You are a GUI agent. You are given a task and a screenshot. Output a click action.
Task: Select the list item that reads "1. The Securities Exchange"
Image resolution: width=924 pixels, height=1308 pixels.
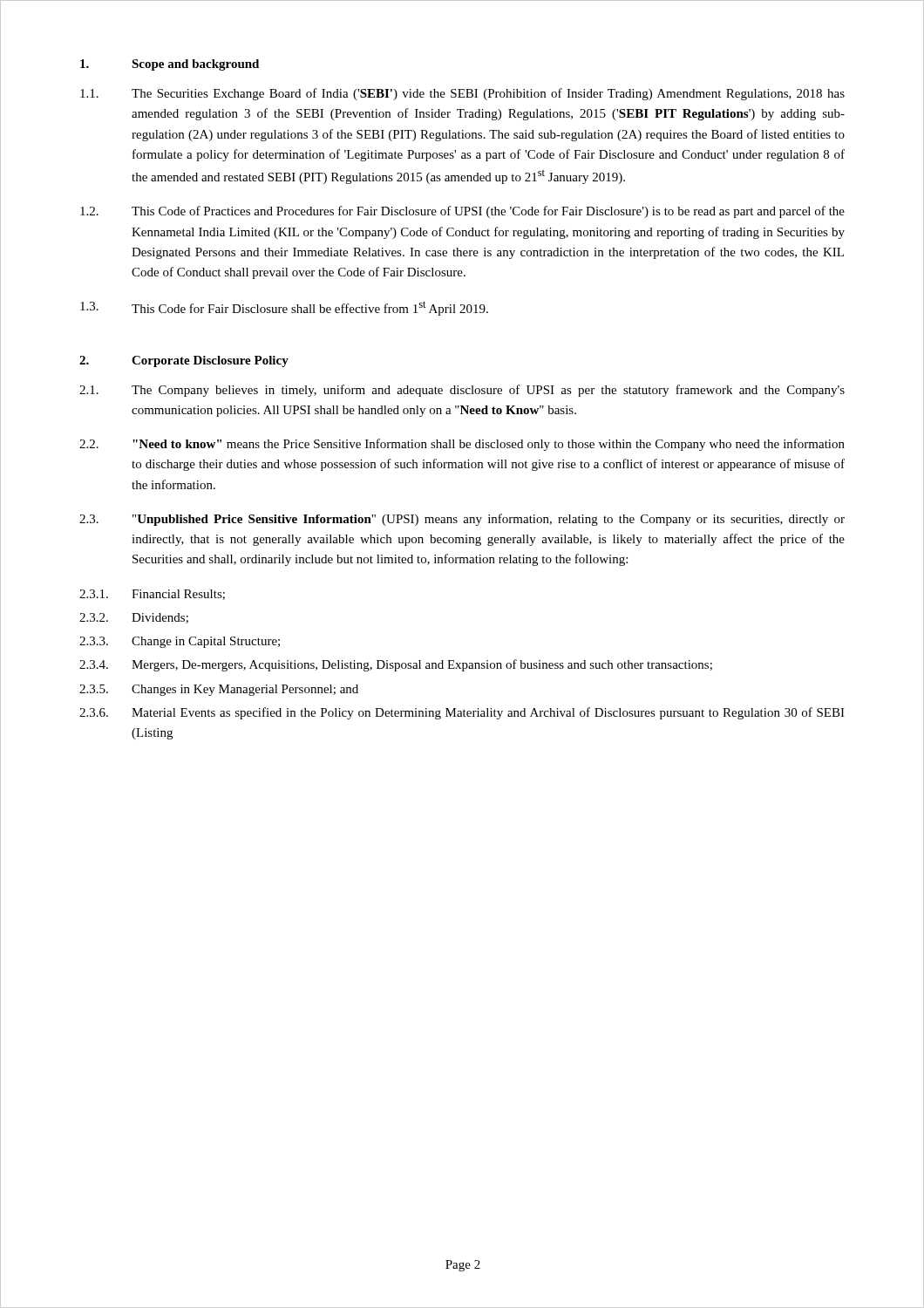(x=462, y=136)
